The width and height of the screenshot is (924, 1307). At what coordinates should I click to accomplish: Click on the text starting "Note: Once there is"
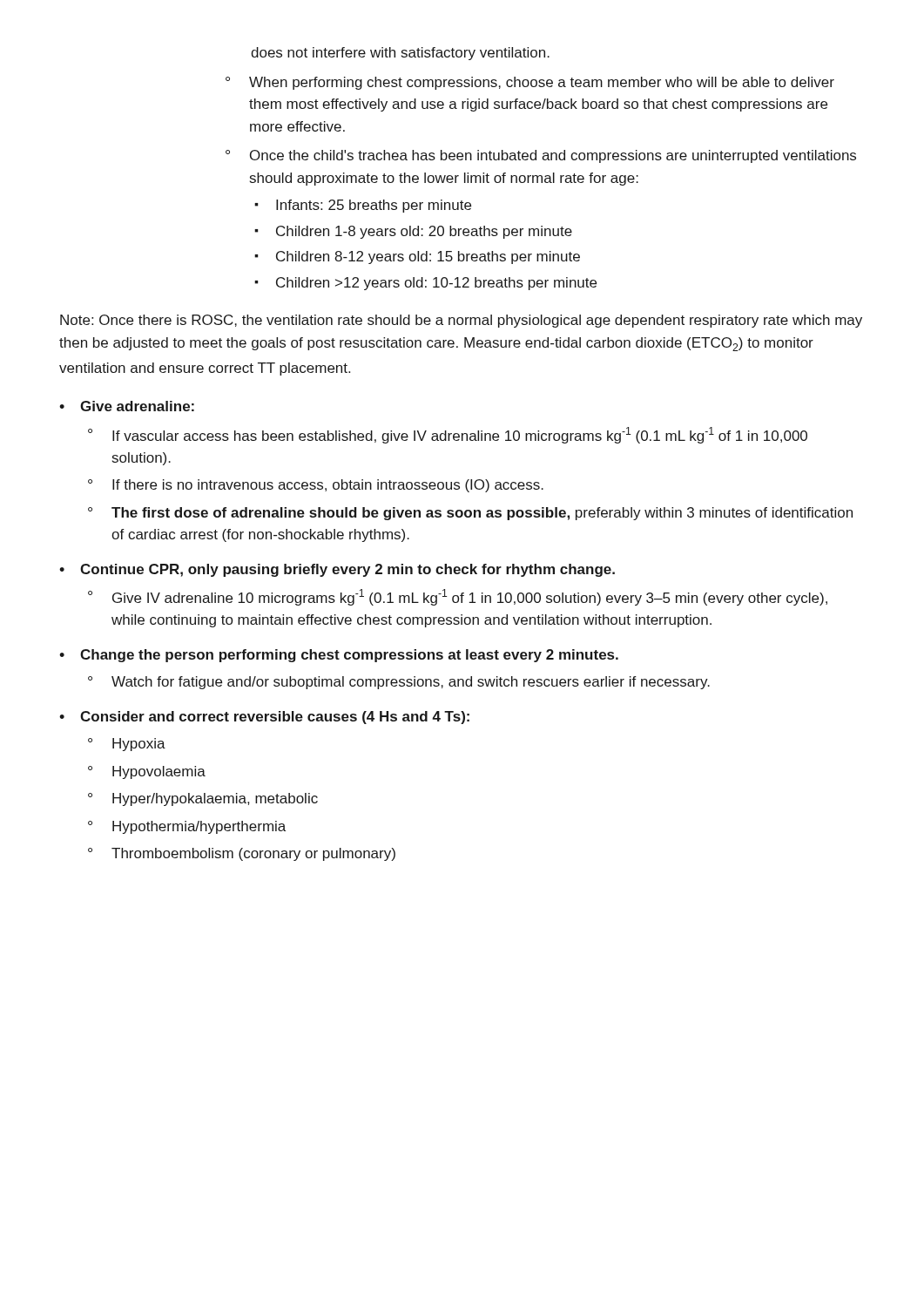point(461,344)
